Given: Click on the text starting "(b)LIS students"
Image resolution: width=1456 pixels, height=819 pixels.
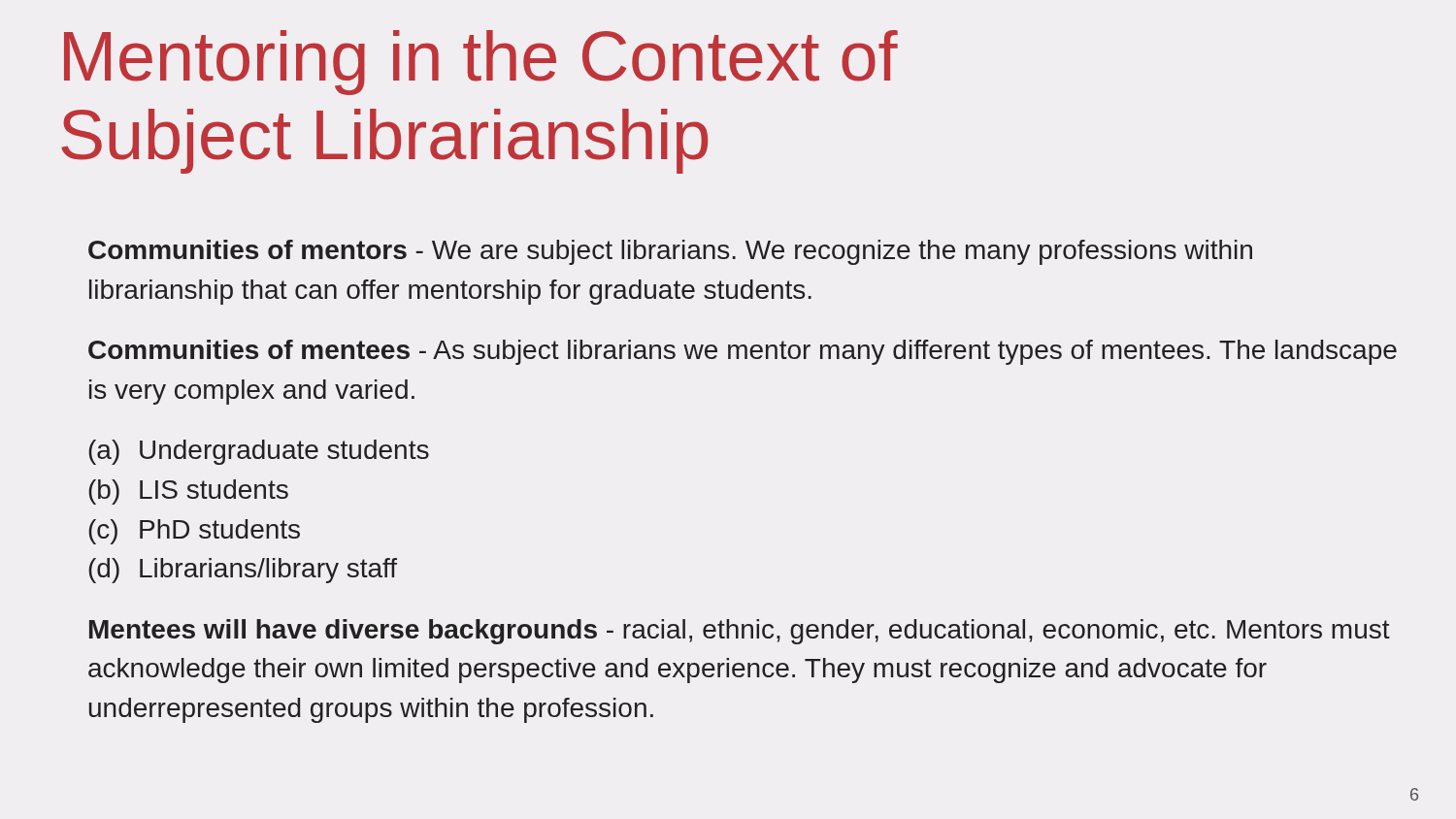Looking at the screenshot, I should (188, 490).
